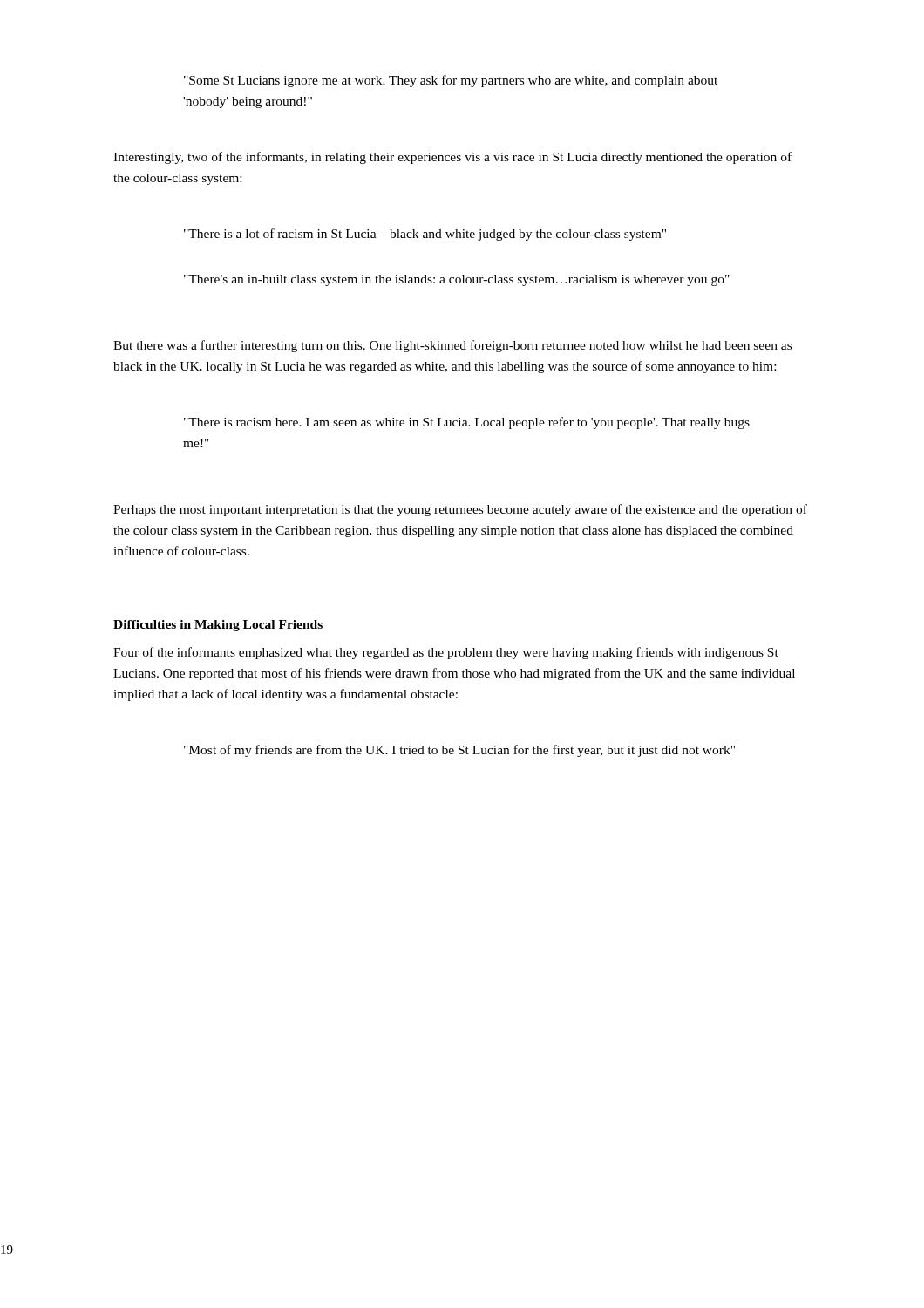Navigate to the text starting "Interestingly, two of the informants, in relating"
924x1308 pixels.
tap(462, 167)
